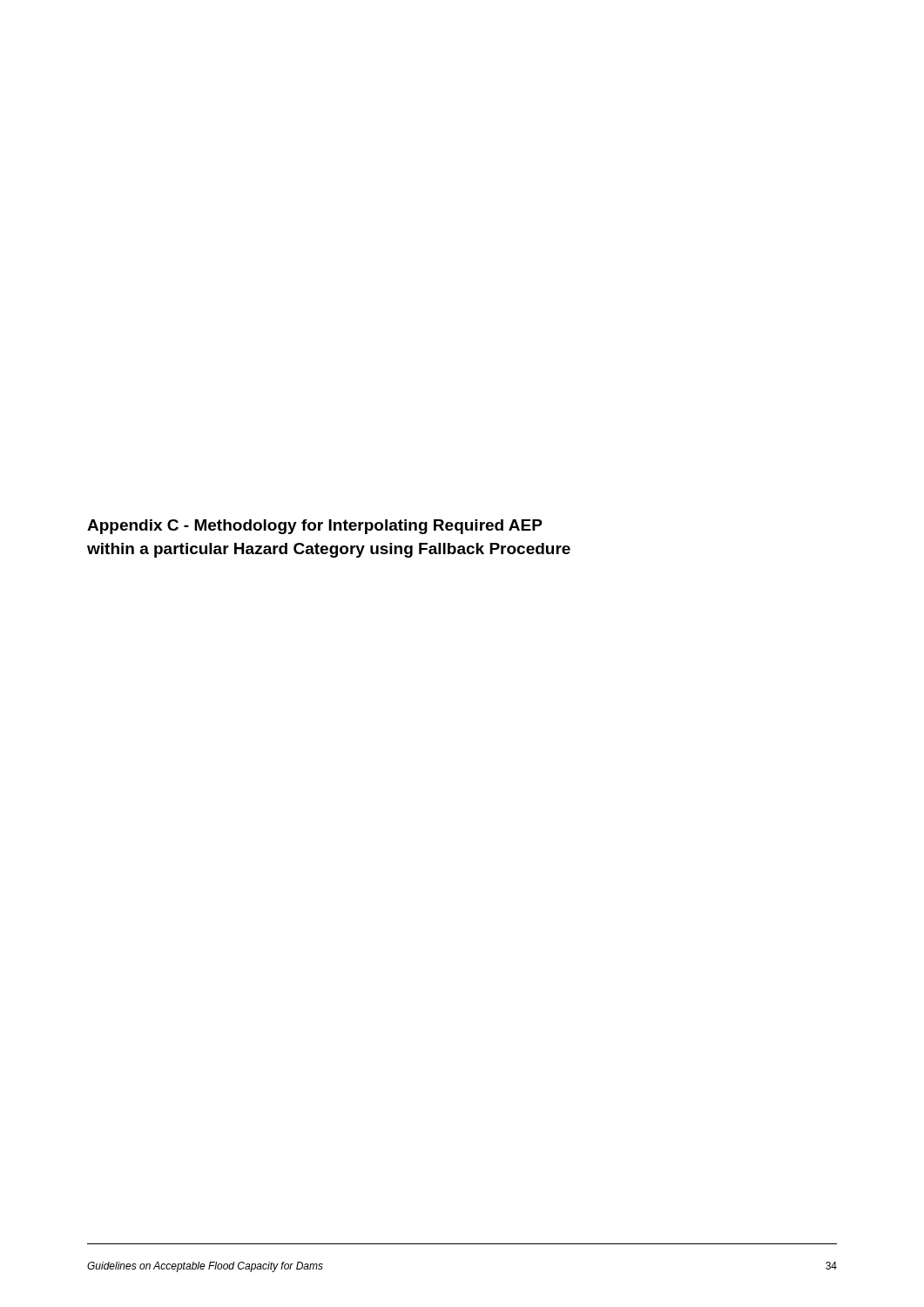Find the title on this page that starts "Appendix C - Methodology for"

pos(329,537)
